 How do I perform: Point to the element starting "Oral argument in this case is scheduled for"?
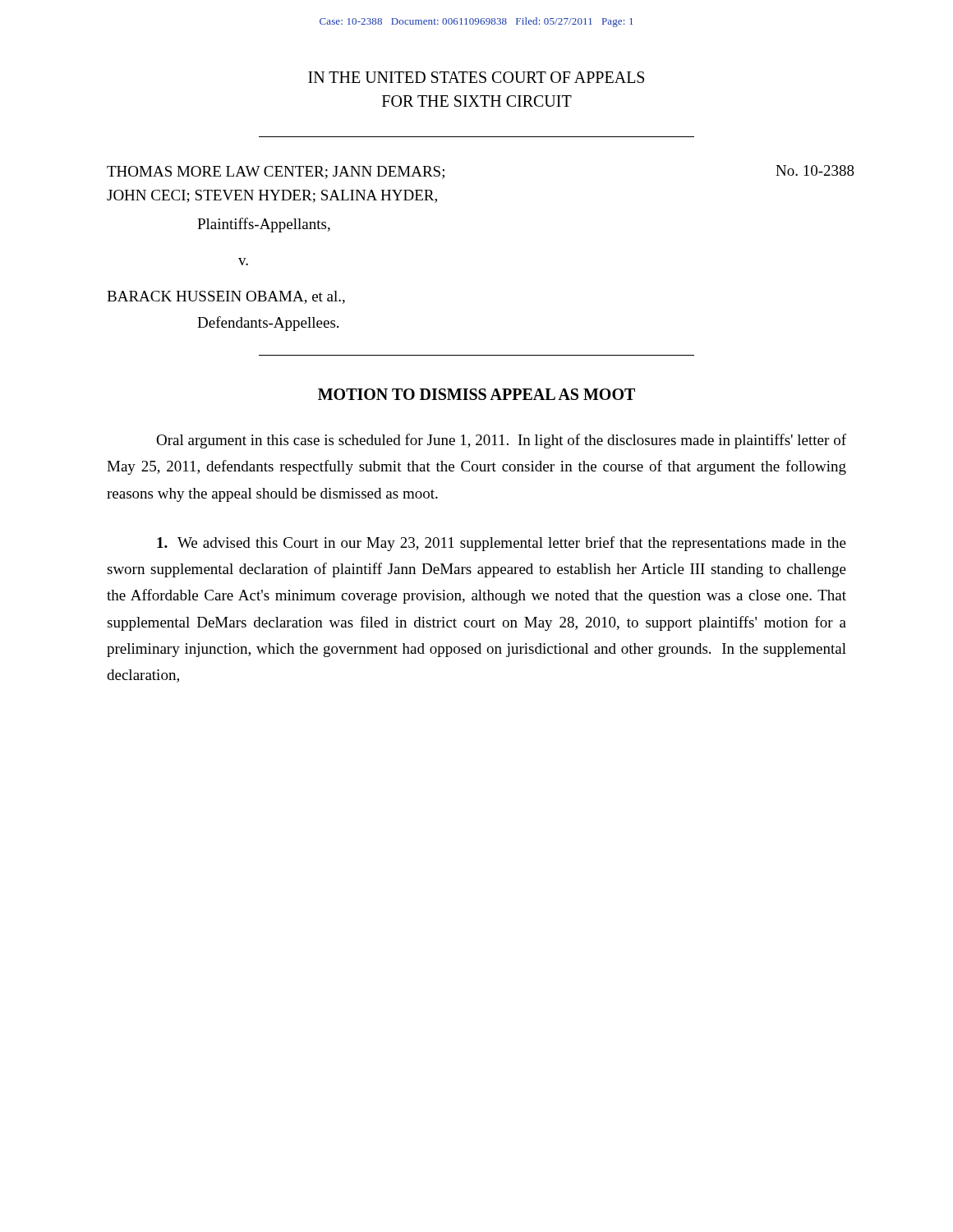pyautogui.click(x=476, y=466)
